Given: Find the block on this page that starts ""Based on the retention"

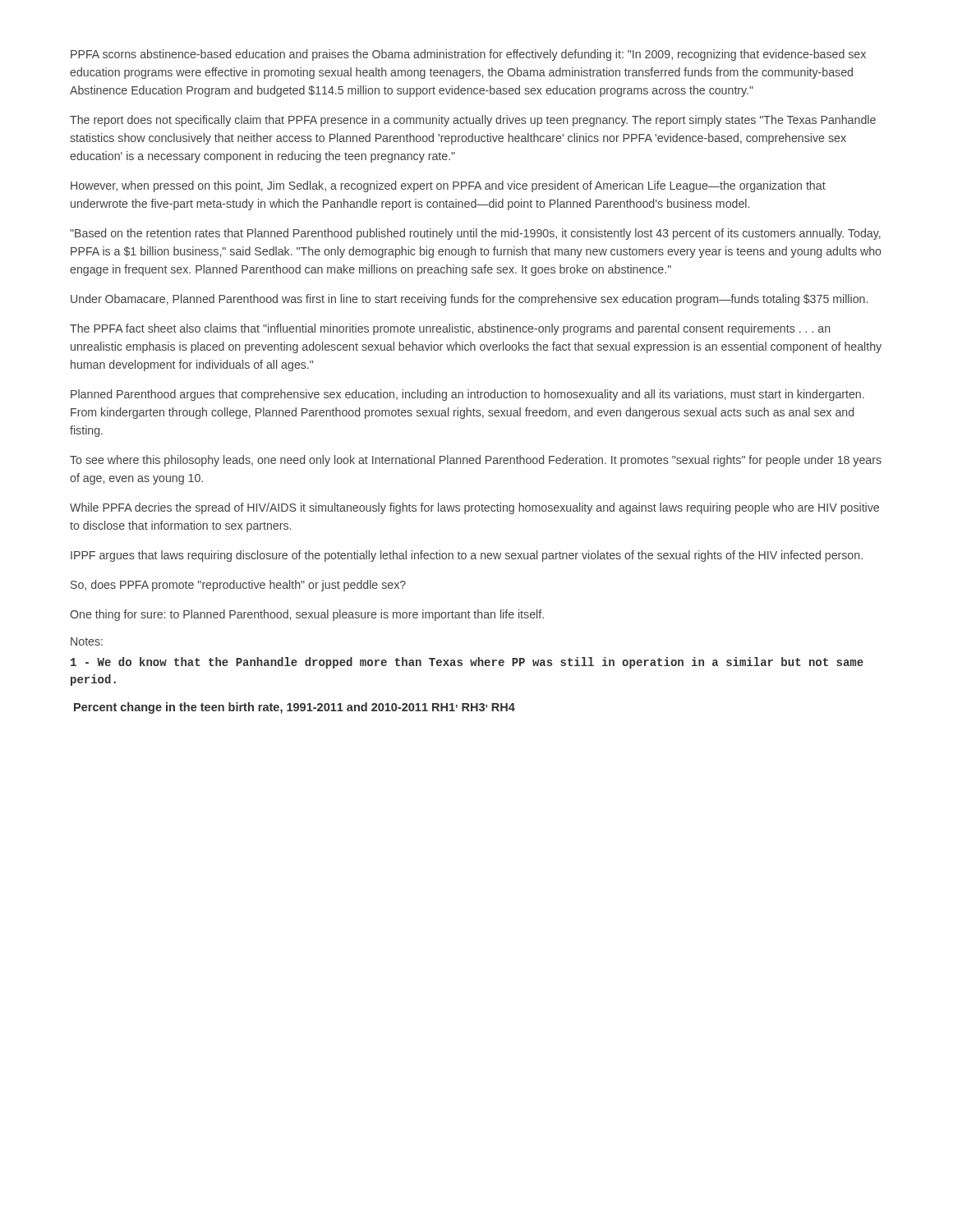Looking at the screenshot, I should pos(476,251).
